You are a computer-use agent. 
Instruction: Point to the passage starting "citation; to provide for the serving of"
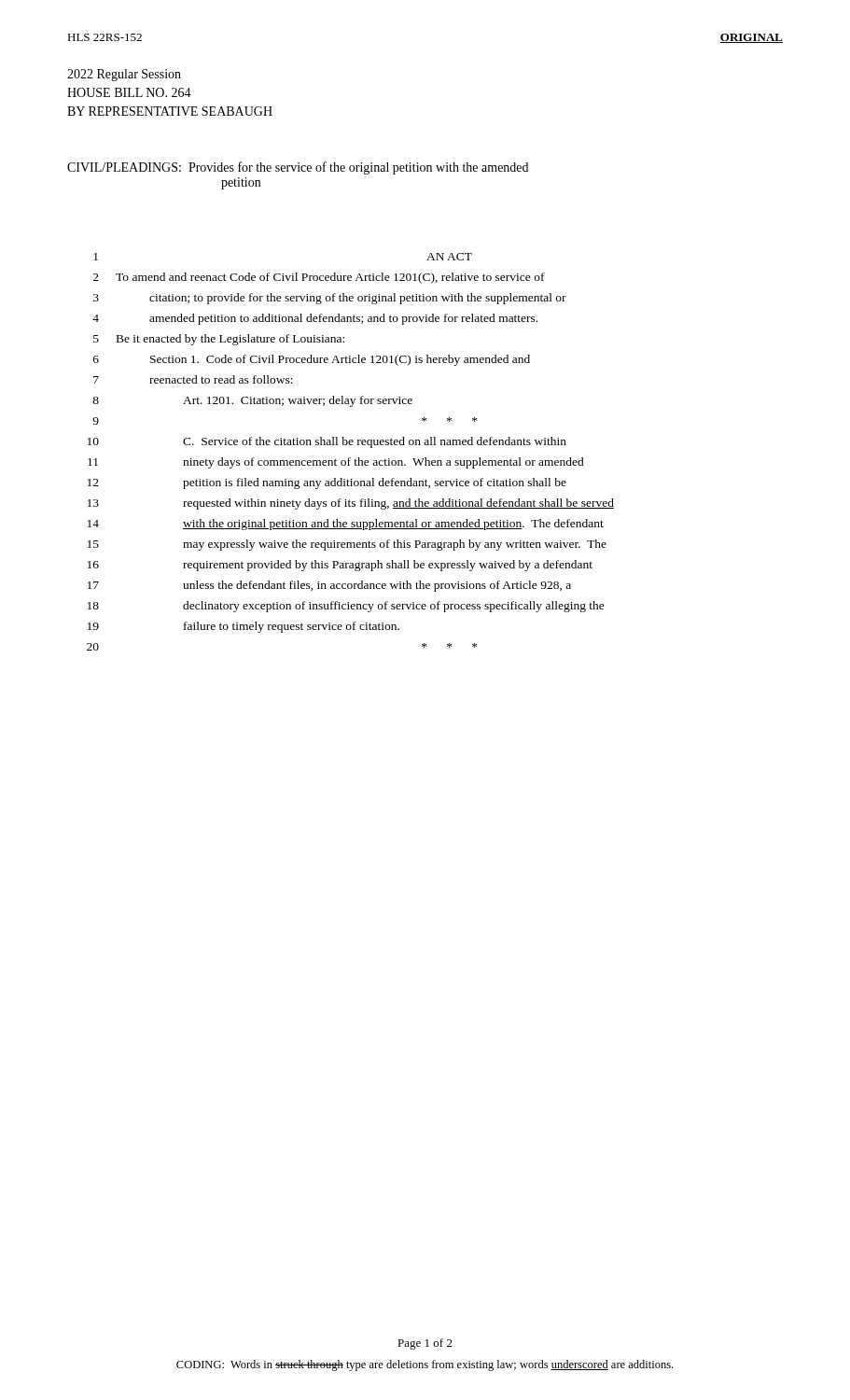point(358,297)
